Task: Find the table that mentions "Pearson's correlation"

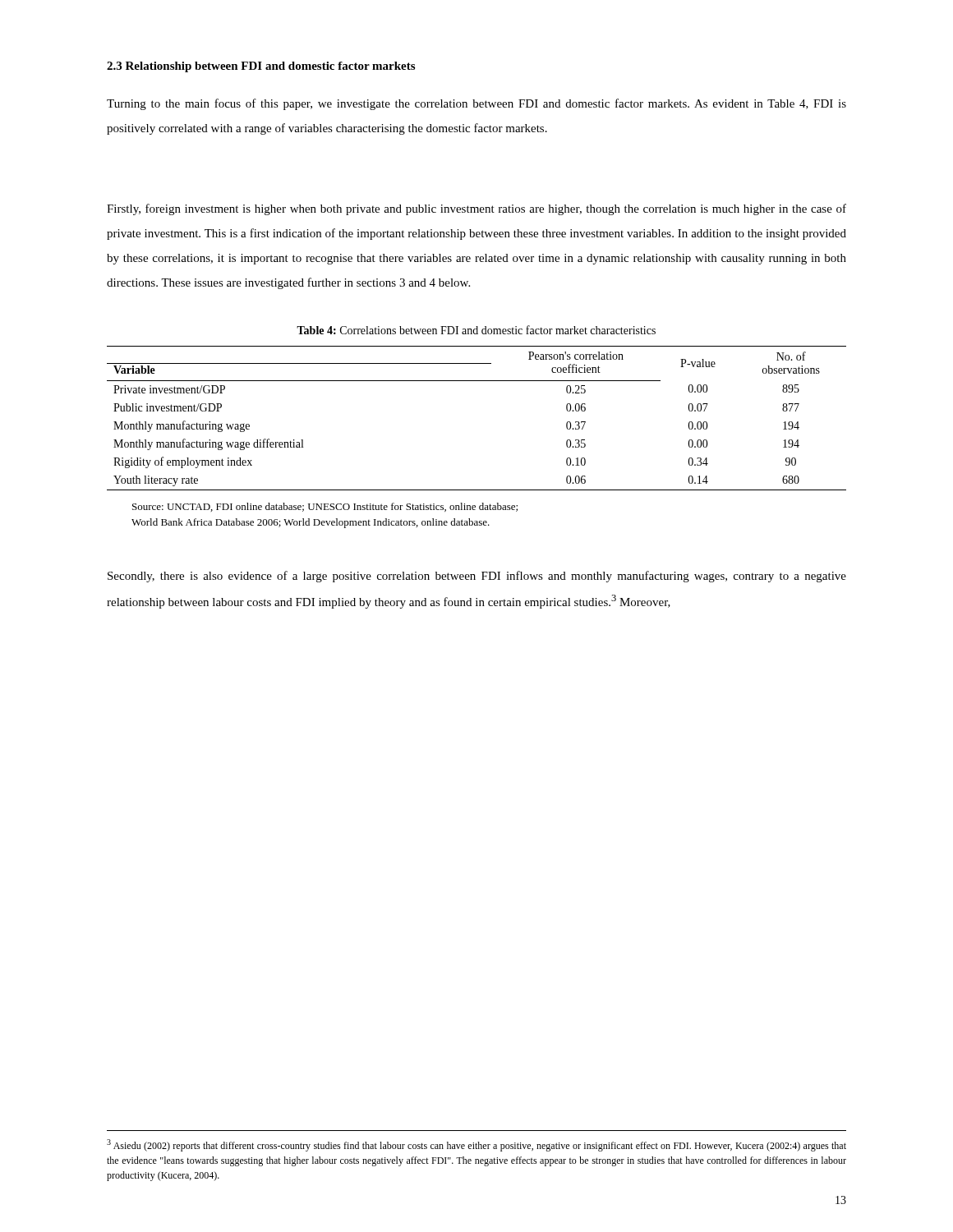Action: coord(476,418)
